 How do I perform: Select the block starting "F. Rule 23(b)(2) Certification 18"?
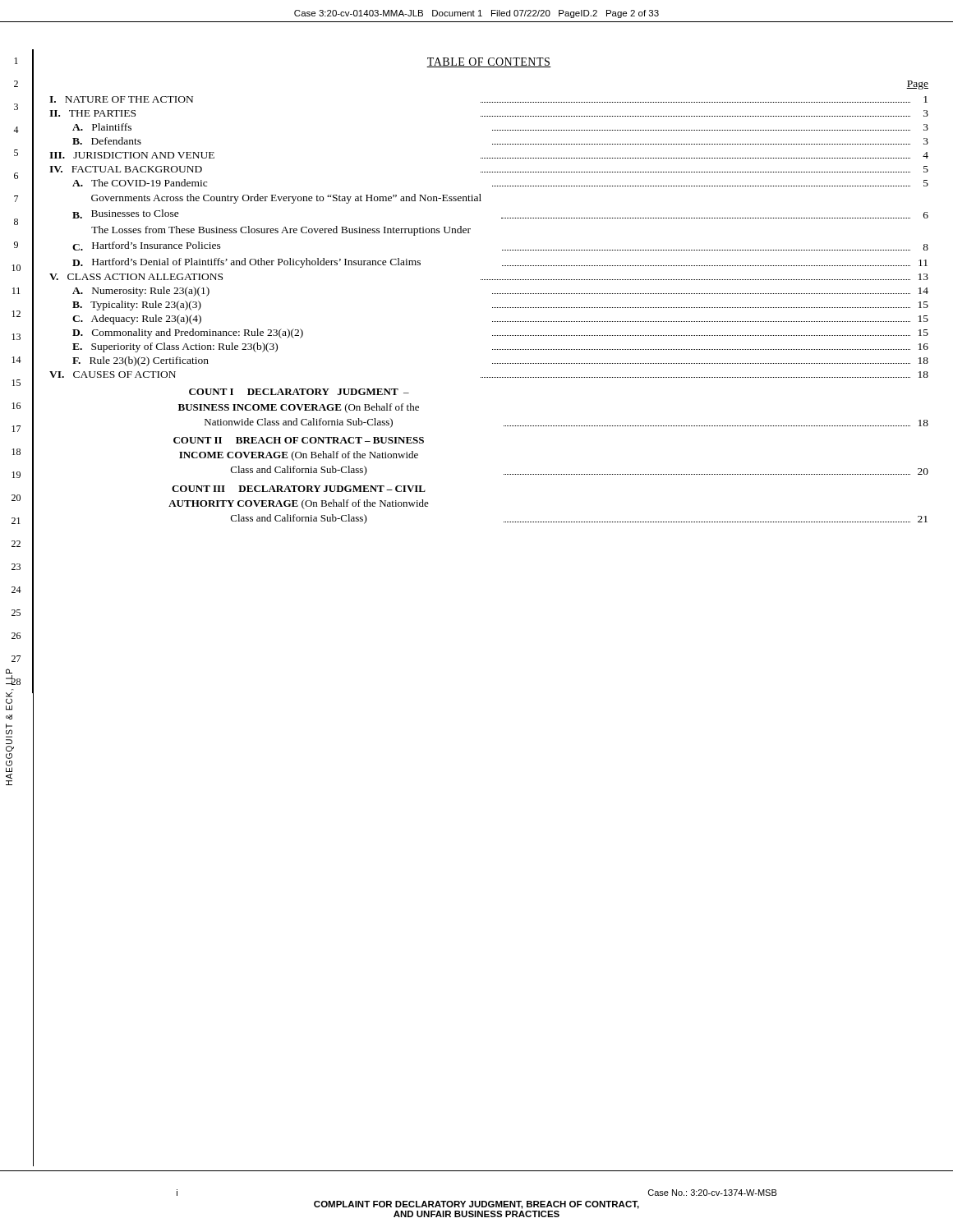(489, 361)
